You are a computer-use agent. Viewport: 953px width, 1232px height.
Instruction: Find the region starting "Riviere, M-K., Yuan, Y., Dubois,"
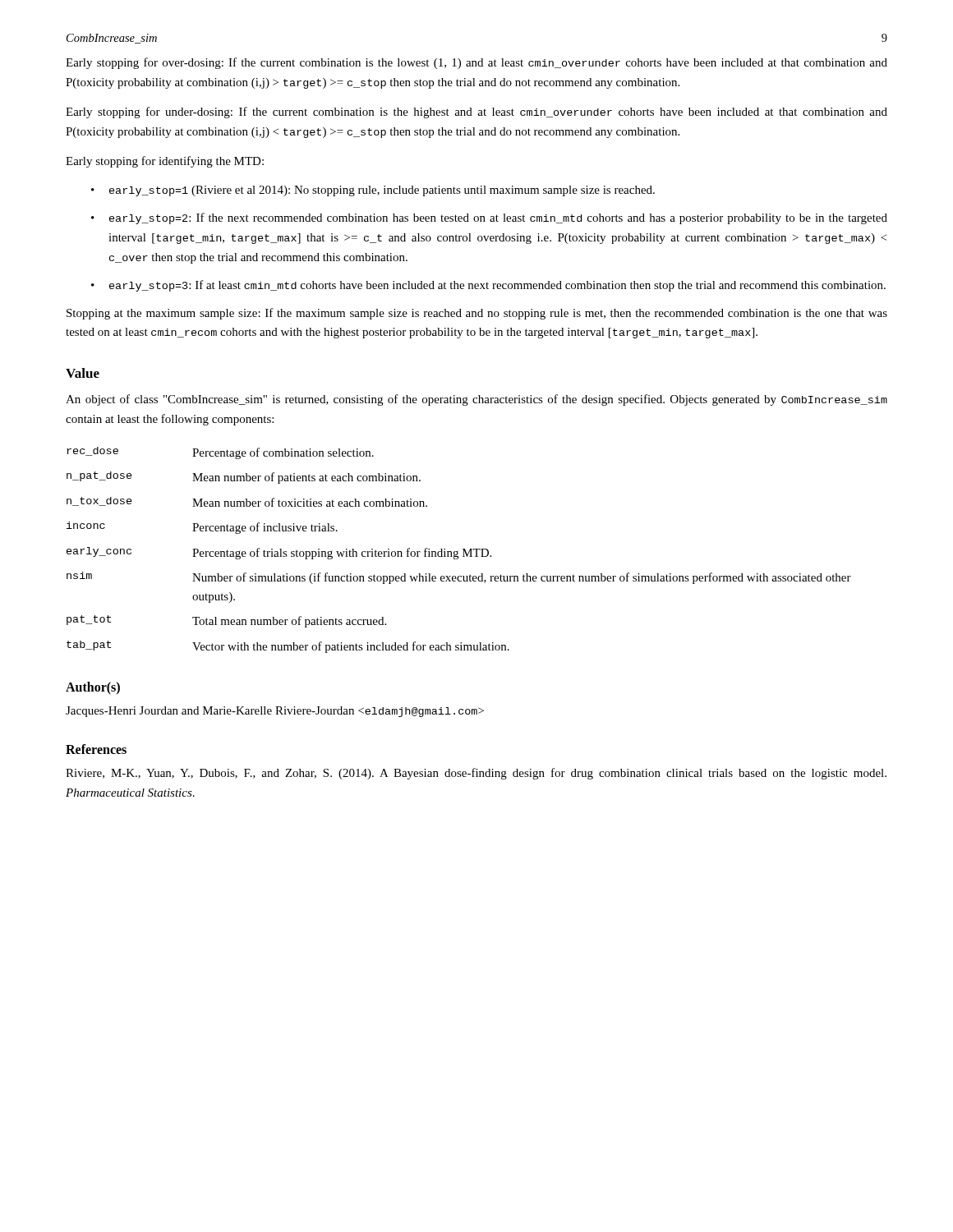[x=476, y=783]
